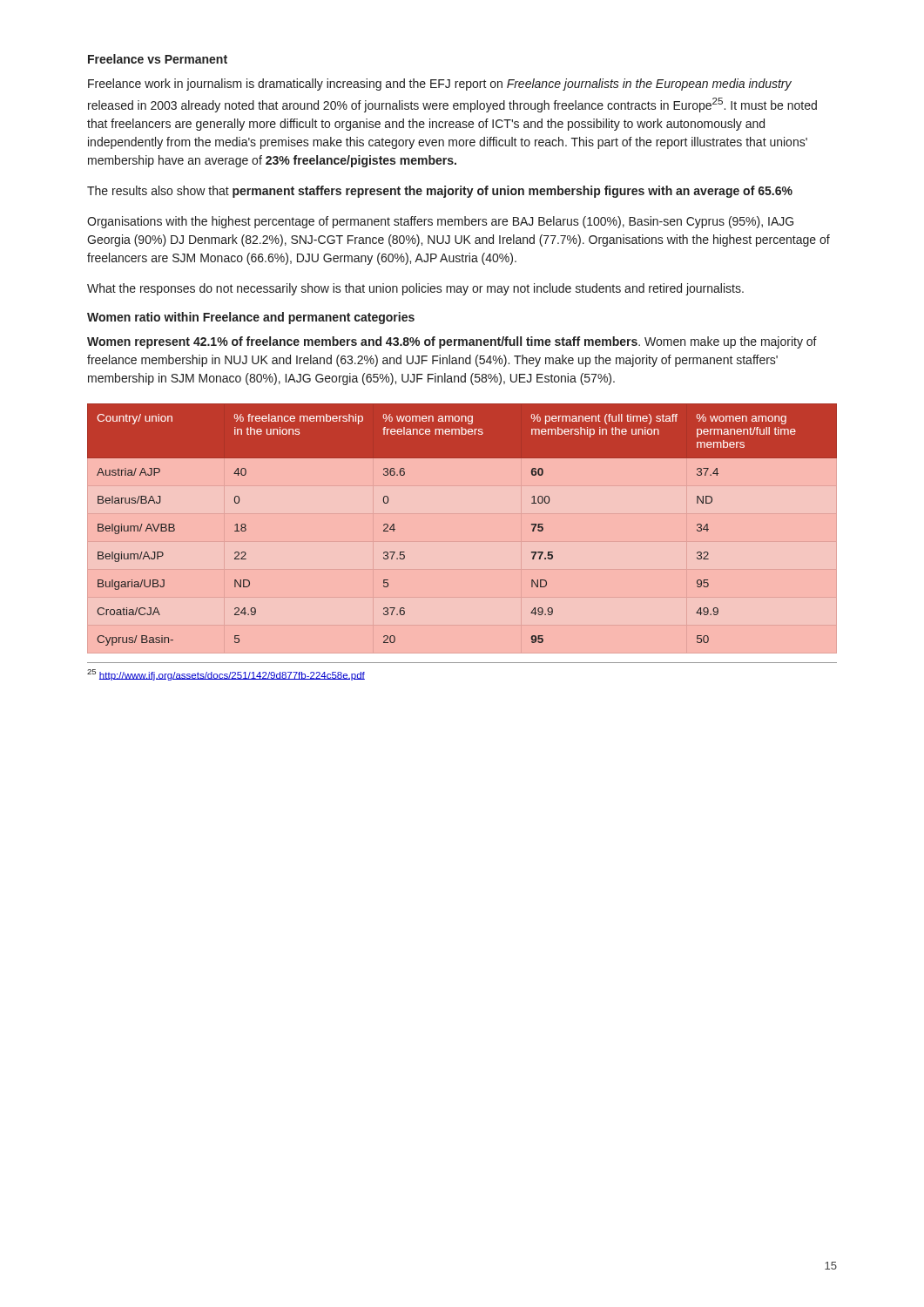
Task: Click on the text block that reads "Women represent 42.1%"
Action: (452, 360)
